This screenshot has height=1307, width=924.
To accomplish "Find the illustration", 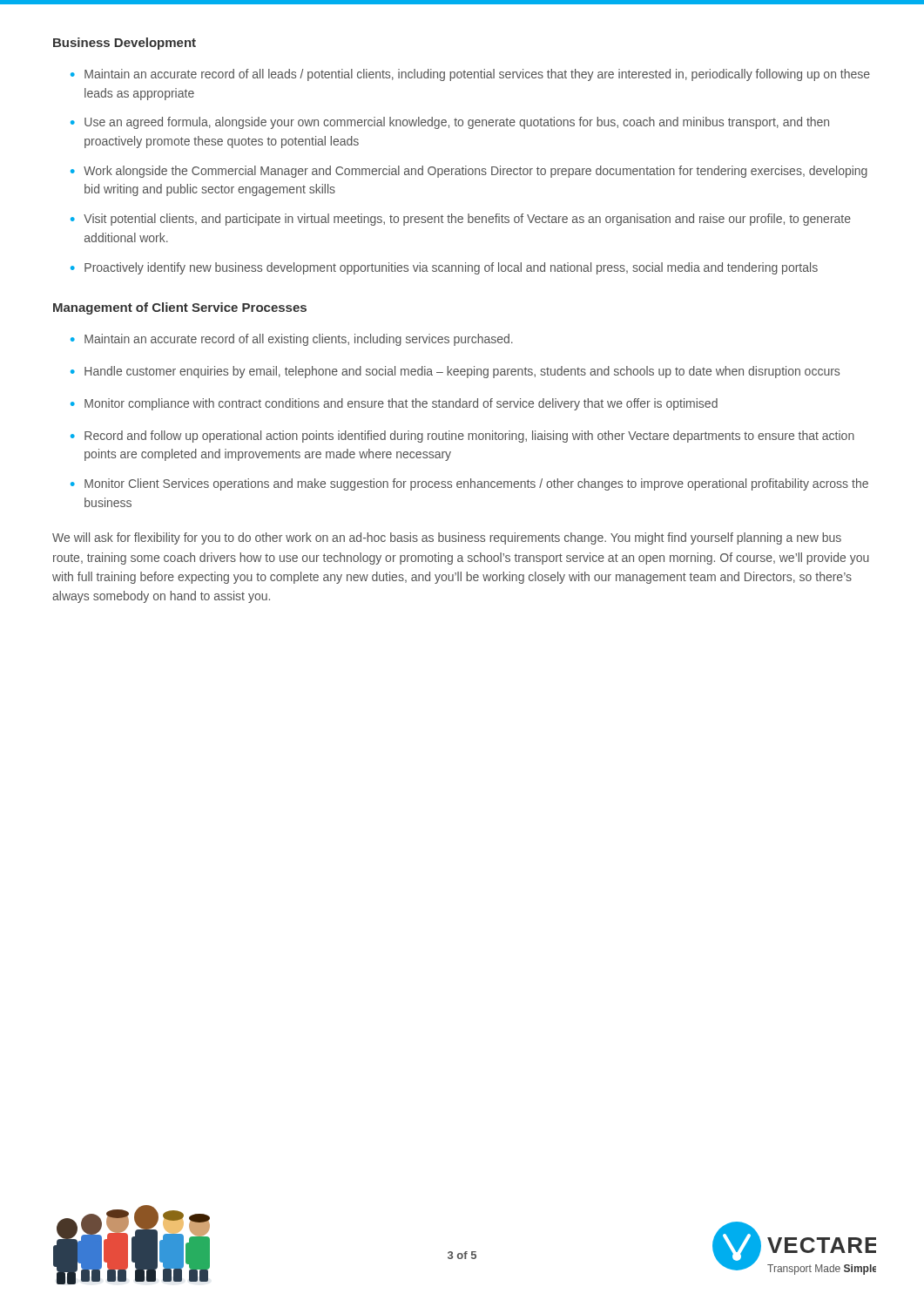I will 148,1230.
